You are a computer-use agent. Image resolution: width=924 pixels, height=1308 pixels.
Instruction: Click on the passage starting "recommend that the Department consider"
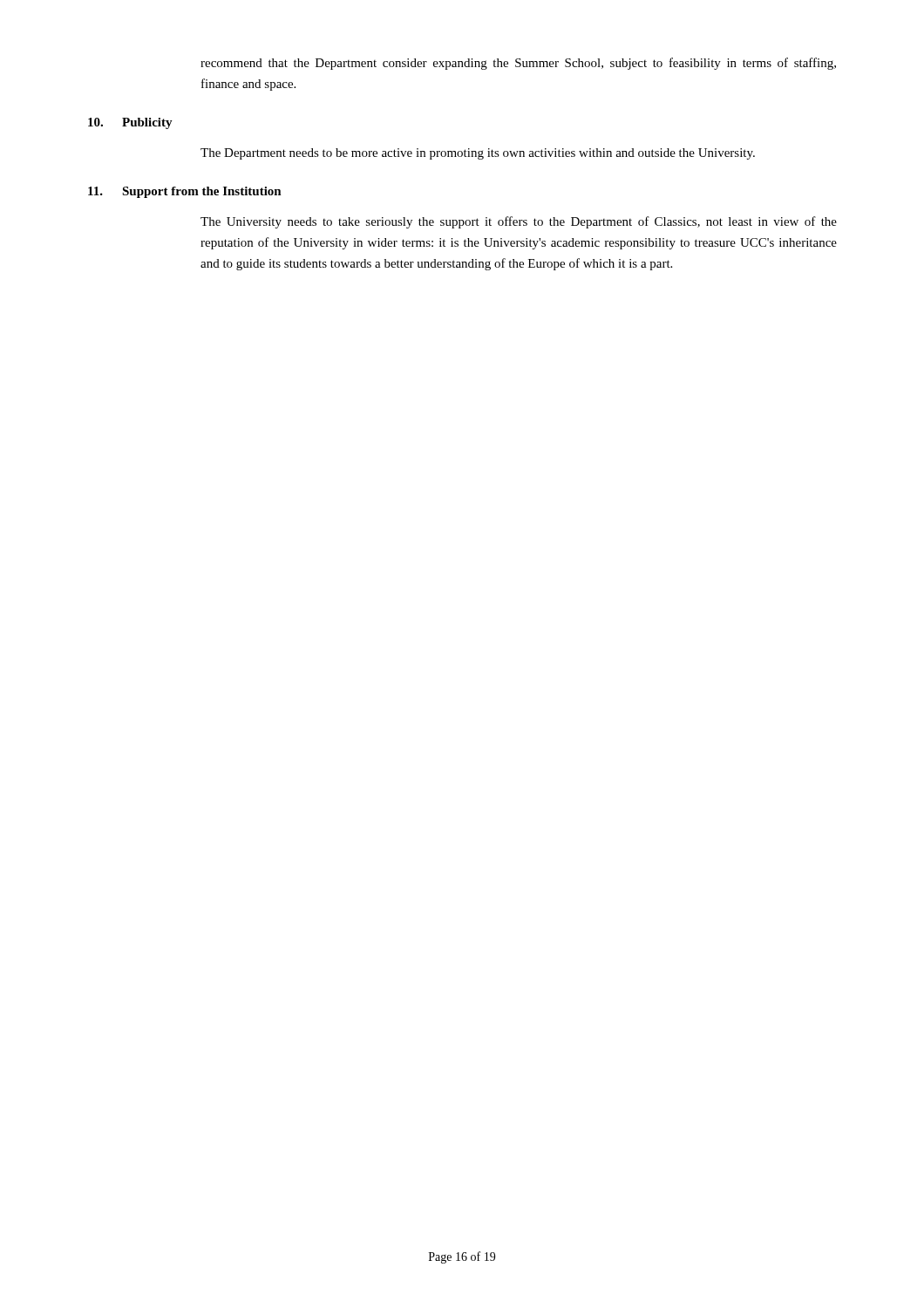click(x=519, y=73)
